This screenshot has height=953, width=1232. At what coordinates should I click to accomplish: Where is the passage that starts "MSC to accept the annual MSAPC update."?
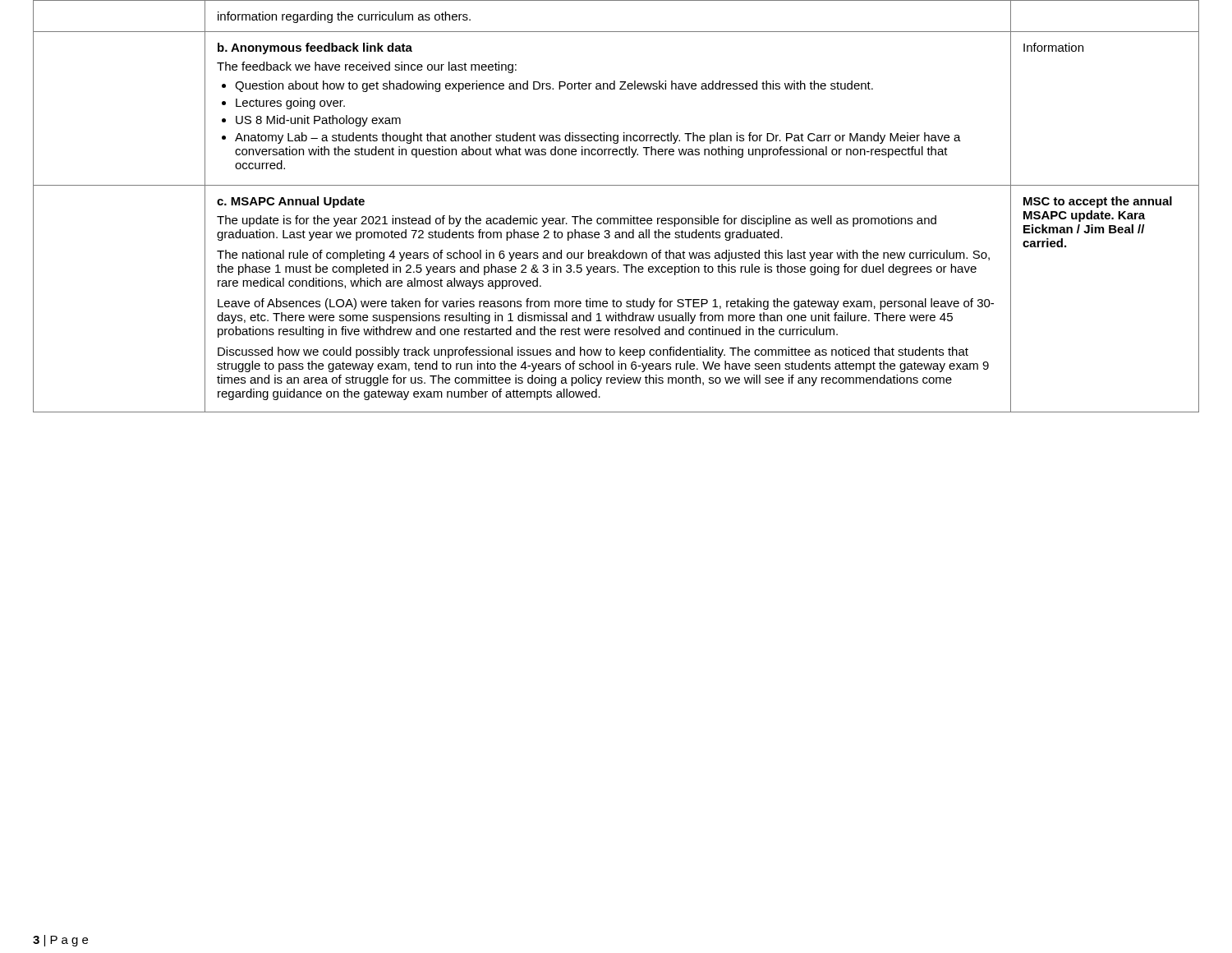[1098, 222]
